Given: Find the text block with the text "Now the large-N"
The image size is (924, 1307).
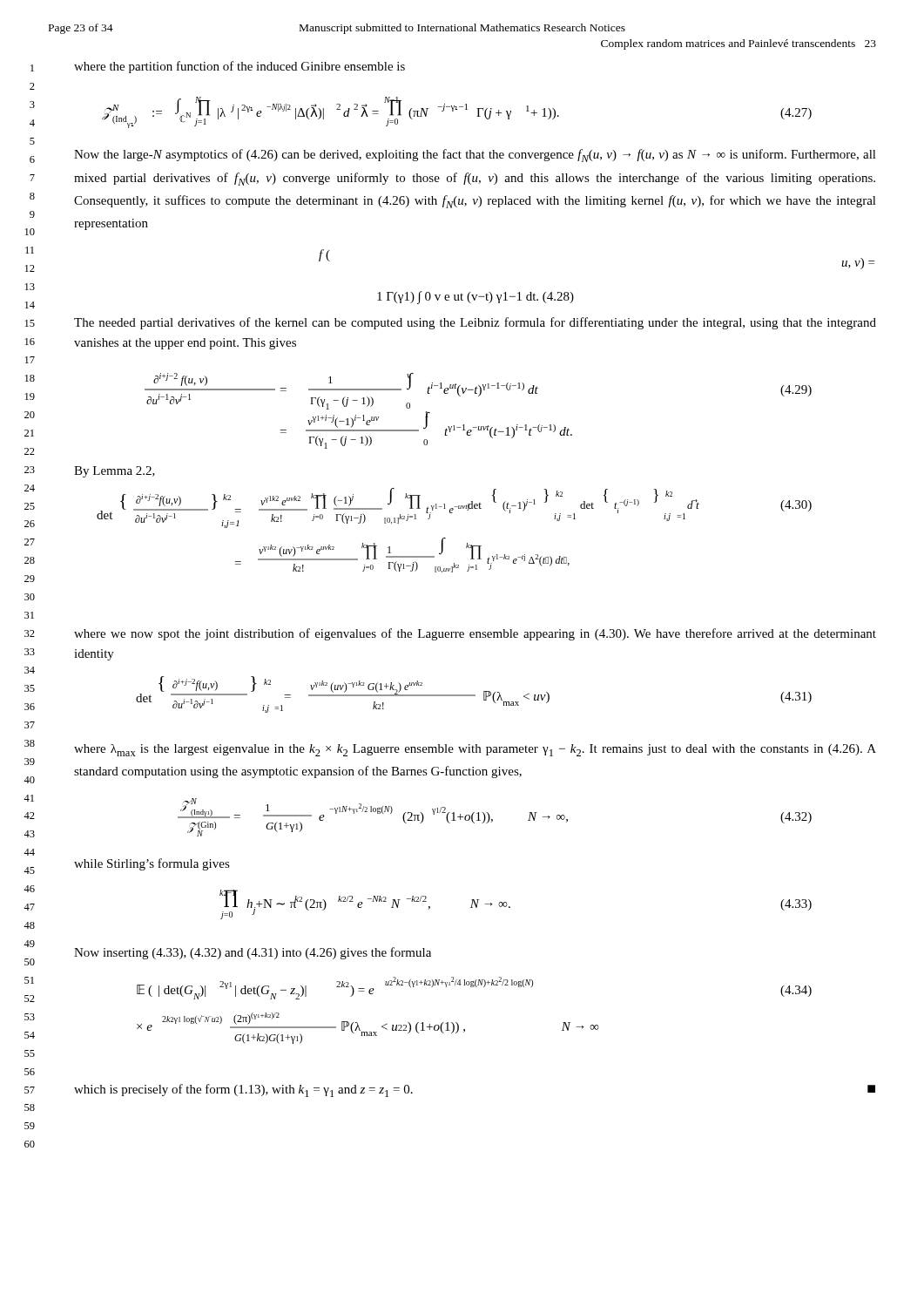Looking at the screenshot, I should [475, 189].
